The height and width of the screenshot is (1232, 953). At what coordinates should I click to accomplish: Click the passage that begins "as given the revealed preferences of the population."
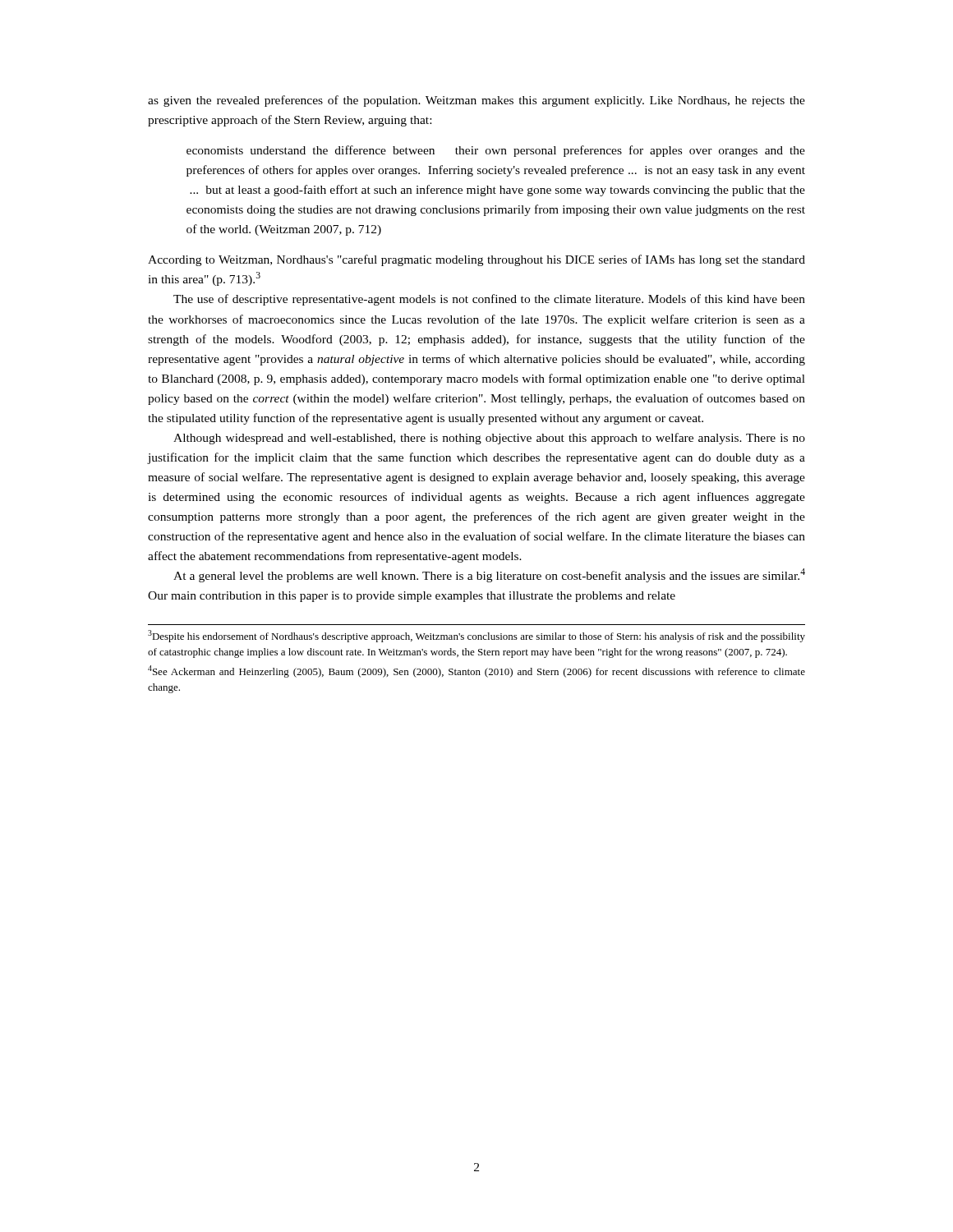[x=476, y=110]
